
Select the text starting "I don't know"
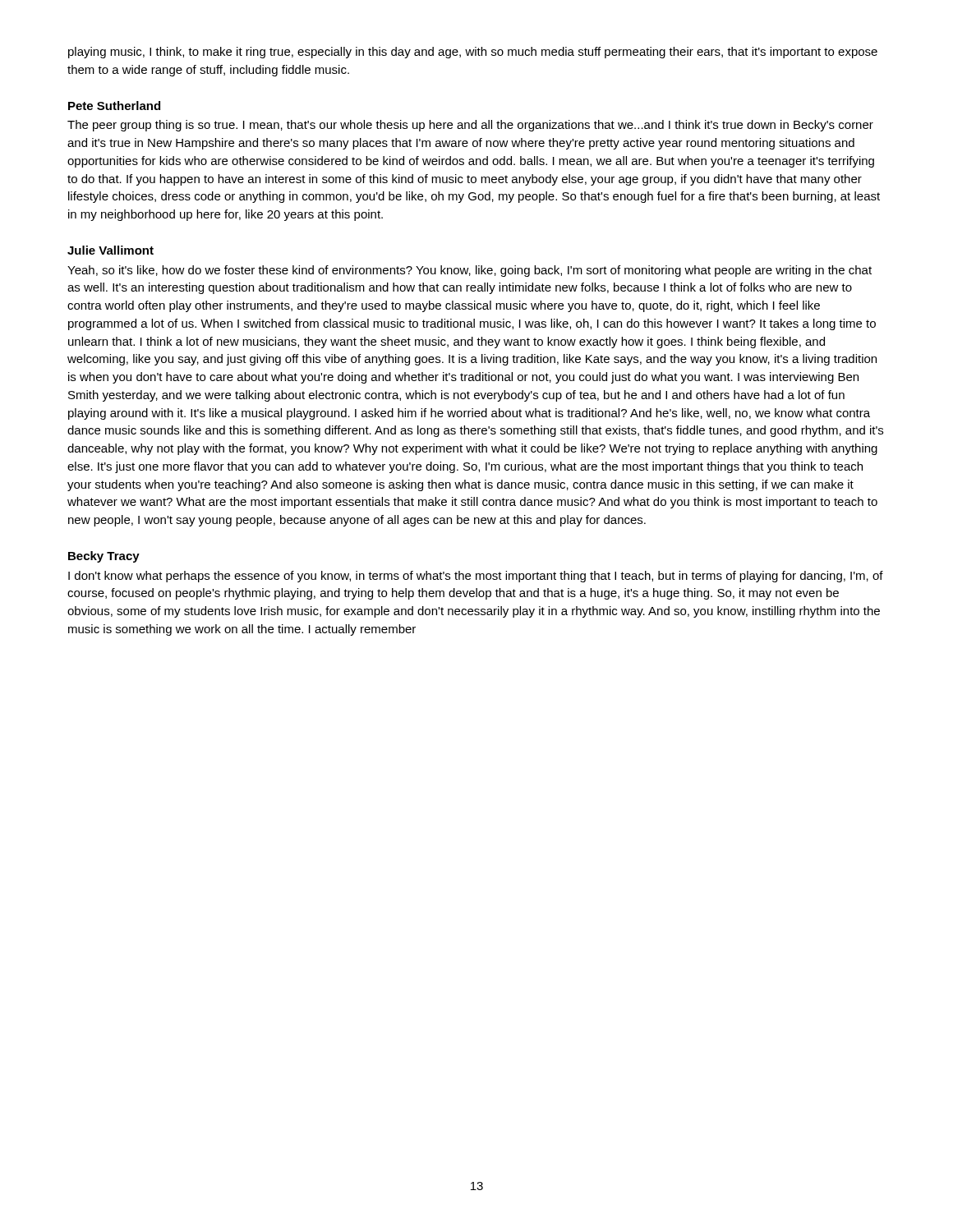476,602
